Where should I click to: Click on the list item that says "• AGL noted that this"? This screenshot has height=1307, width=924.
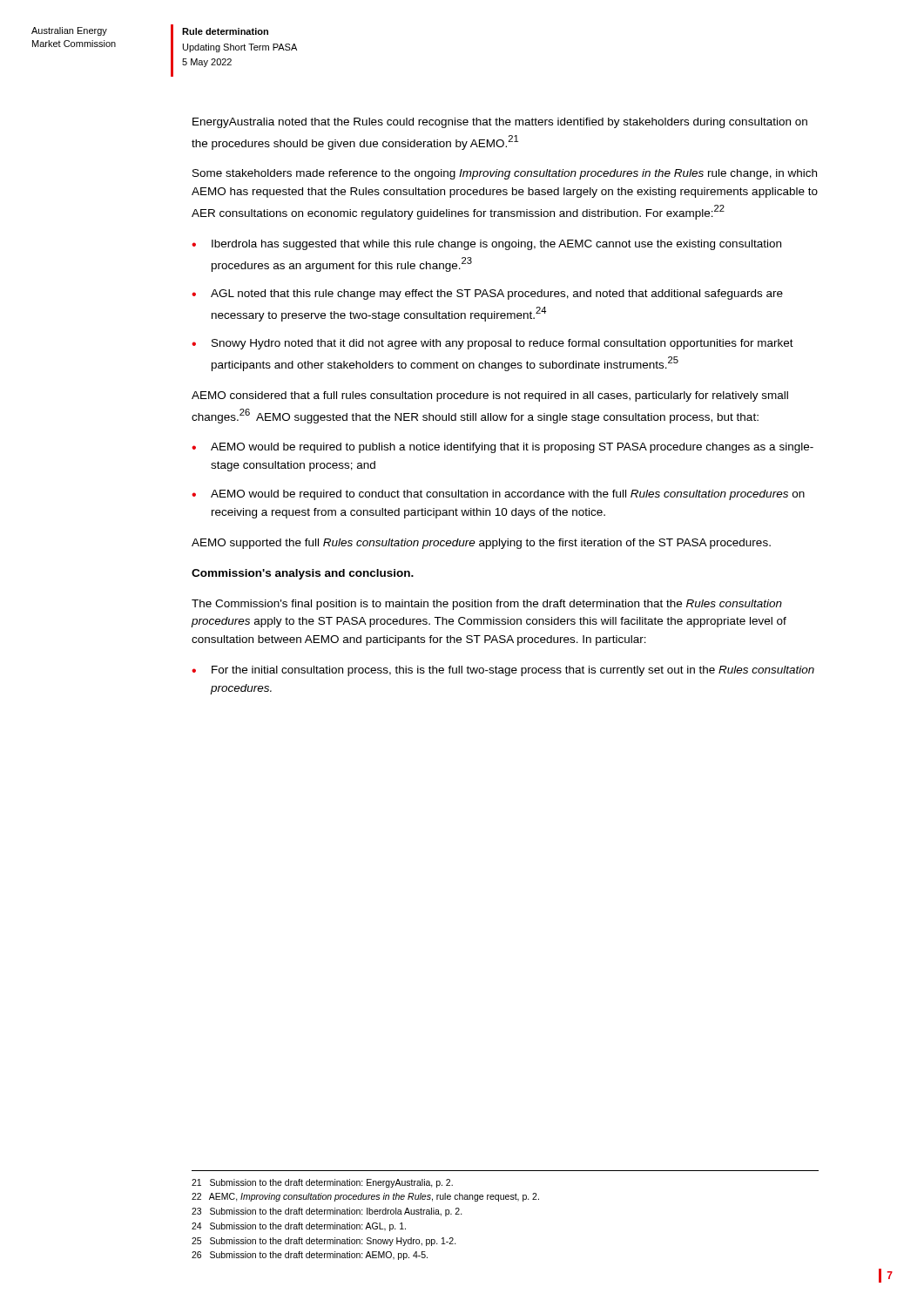505,305
